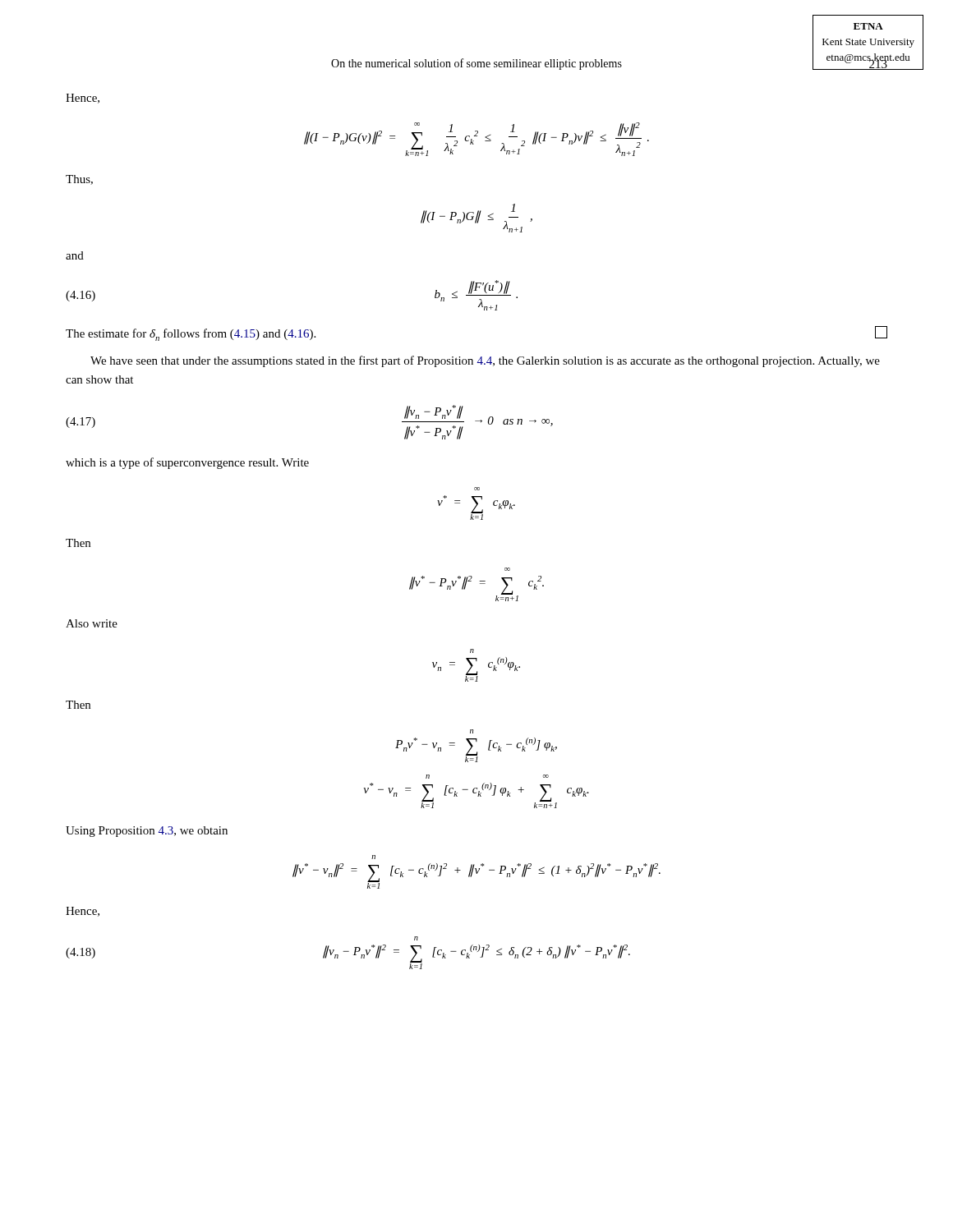Where does it say "‖v* − Pnv*‖2 = ∞ ∑ k=n+1 ck2."?
This screenshot has width=953, height=1232.
click(476, 584)
